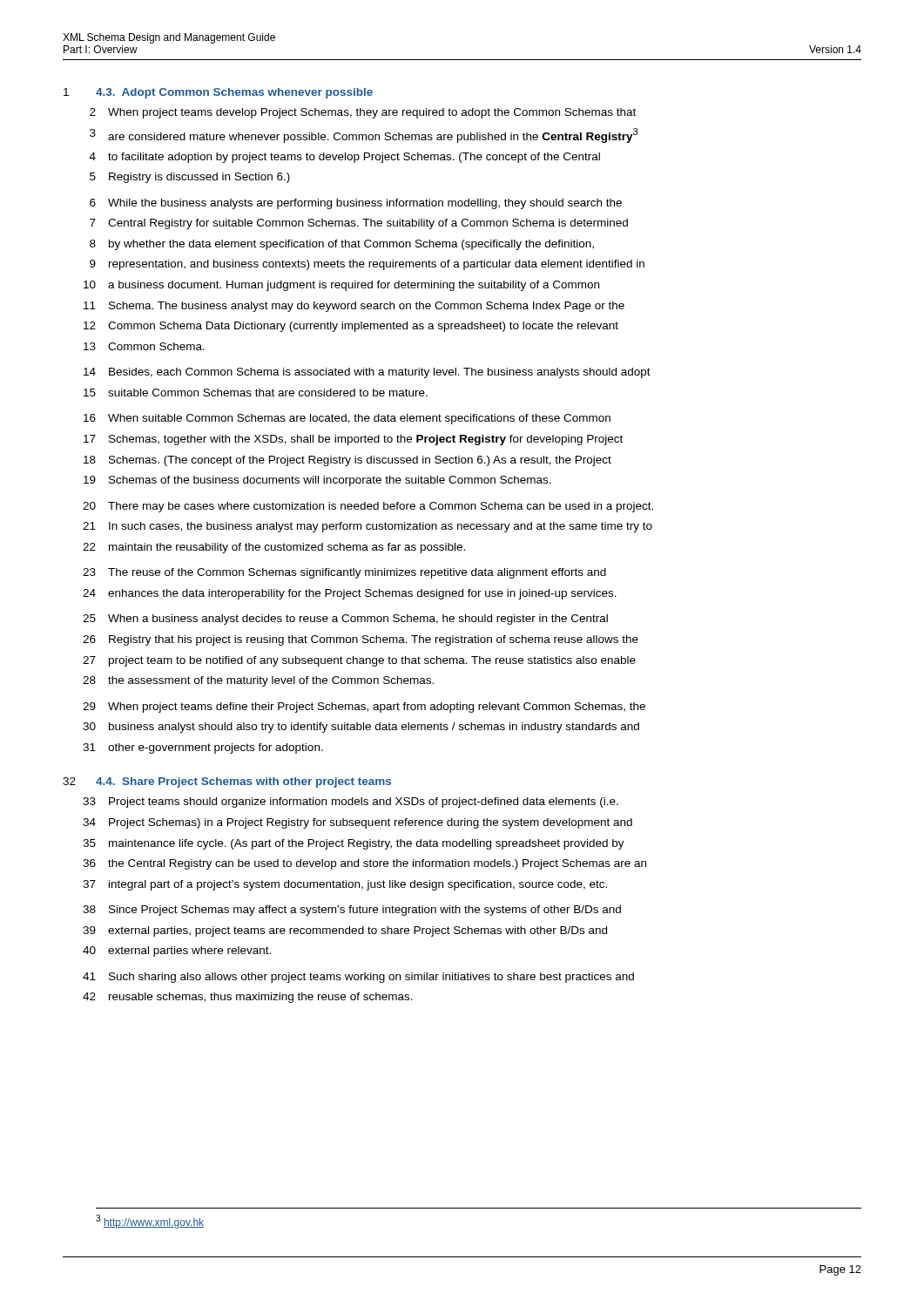The width and height of the screenshot is (924, 1307).
Task: Select the region starting "29 When project teams"
Action: (462, 727)
